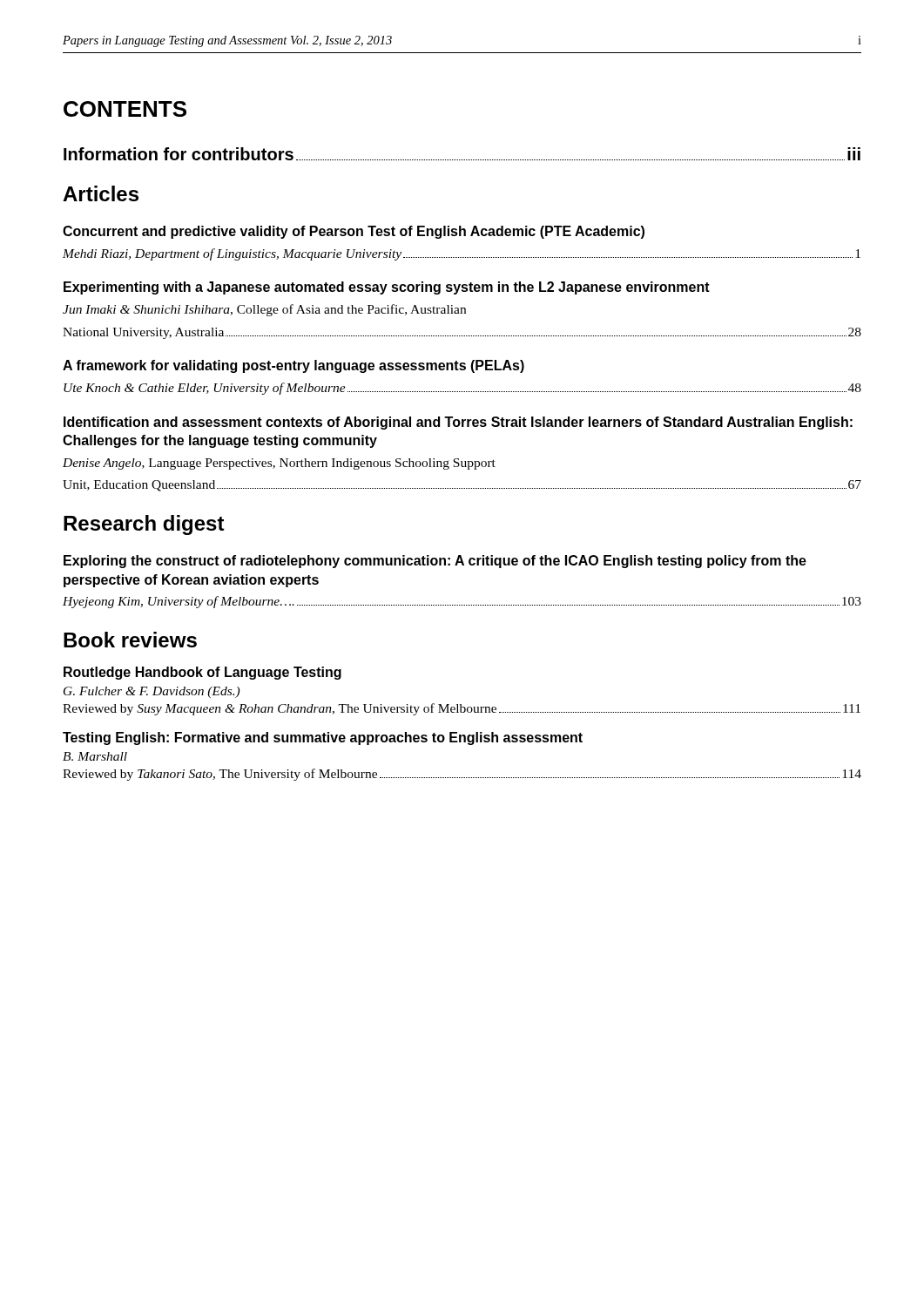
Task: Select the element starting "Concurrent and predictive validity of"
Action: [x=462, y=242]
